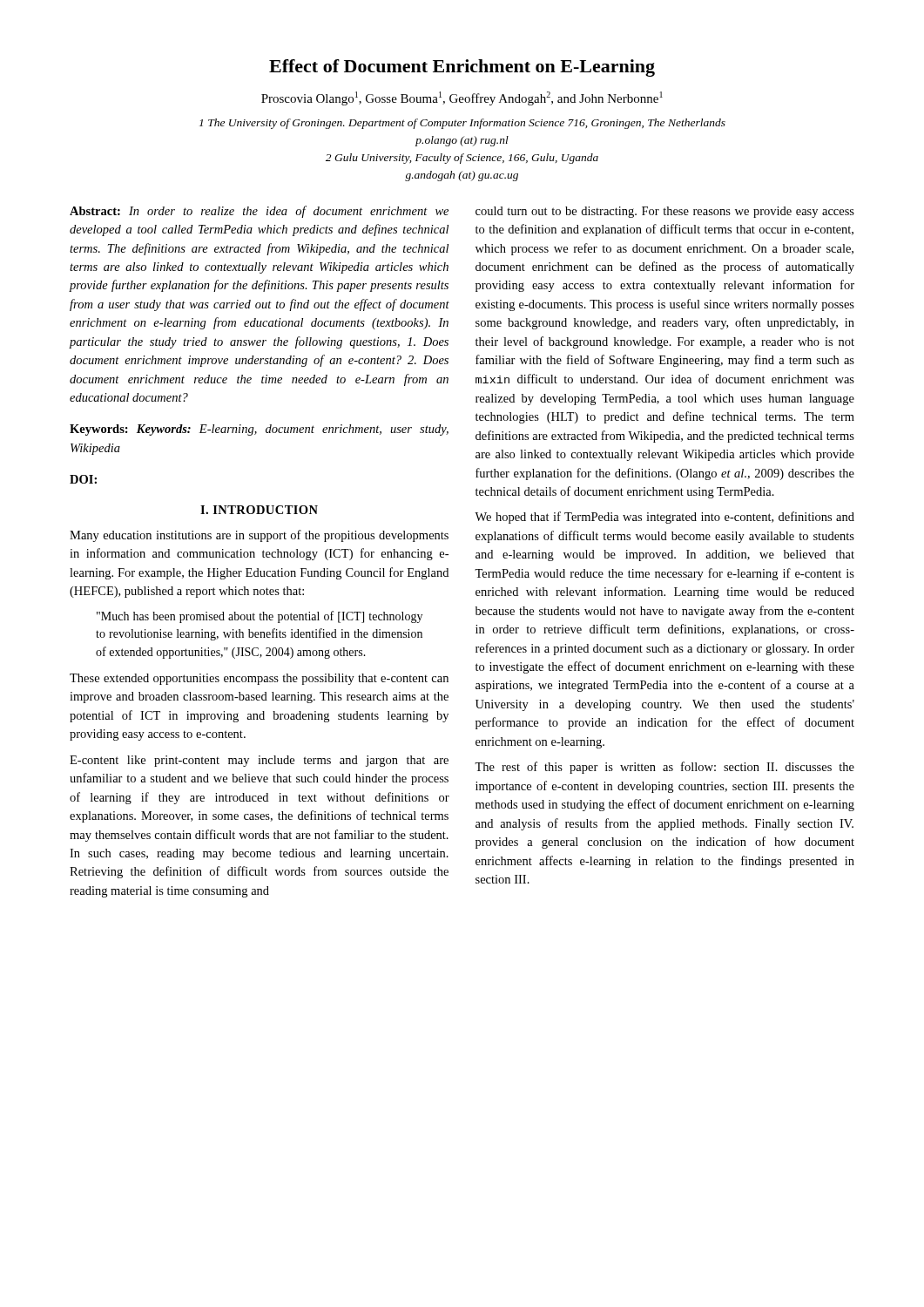Click the passage that begins "could turn out to be distracting. For"
Screen dimensions: 1307x924
(665, 351)
